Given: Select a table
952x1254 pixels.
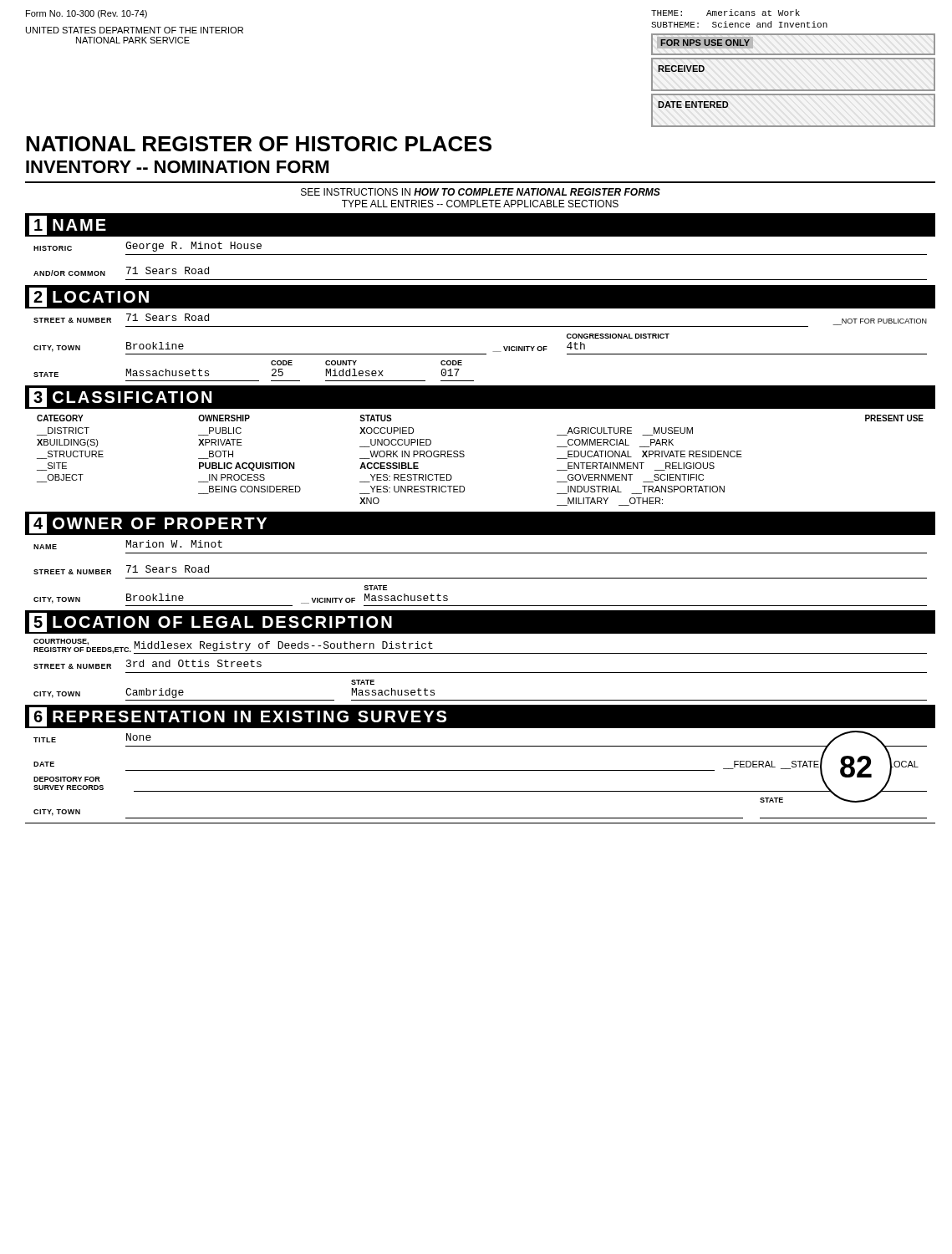Looking at the screenshot, I should (x=480, y=459).
